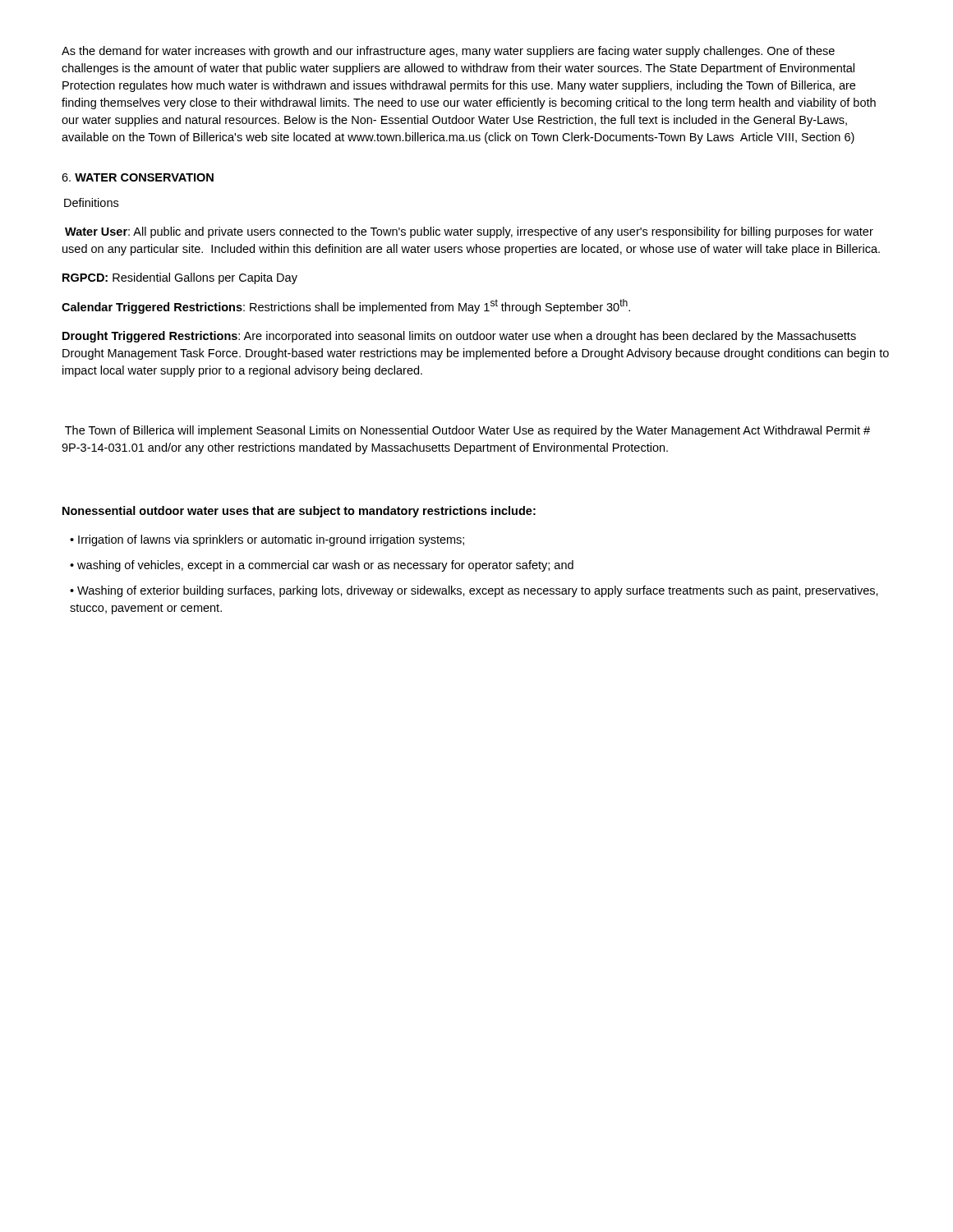Find "6. WATER CONSERVATION" on this page
953x1232 pixels.
tap(138, 177)
